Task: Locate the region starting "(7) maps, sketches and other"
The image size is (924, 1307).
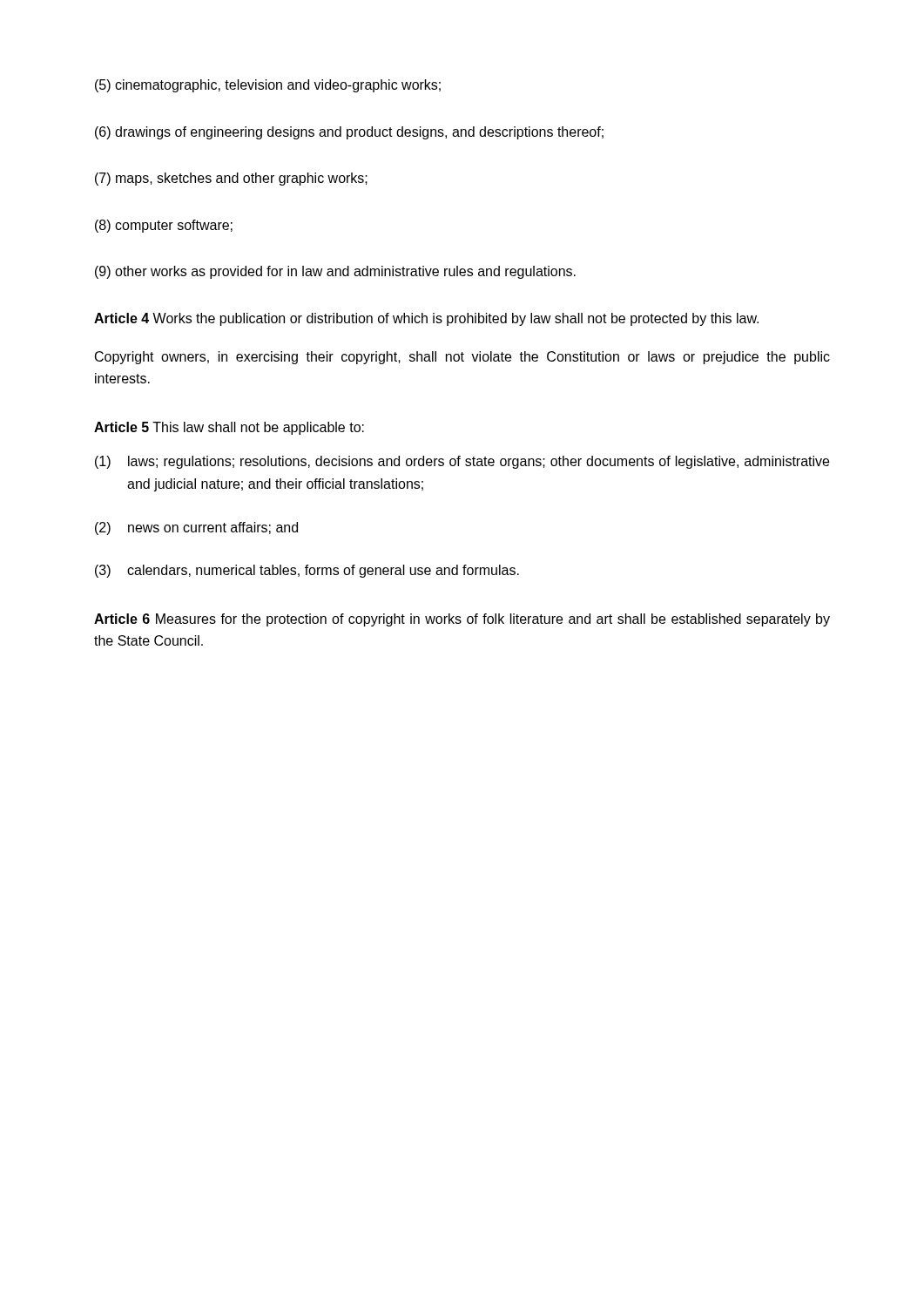Action: pos(231,178)
